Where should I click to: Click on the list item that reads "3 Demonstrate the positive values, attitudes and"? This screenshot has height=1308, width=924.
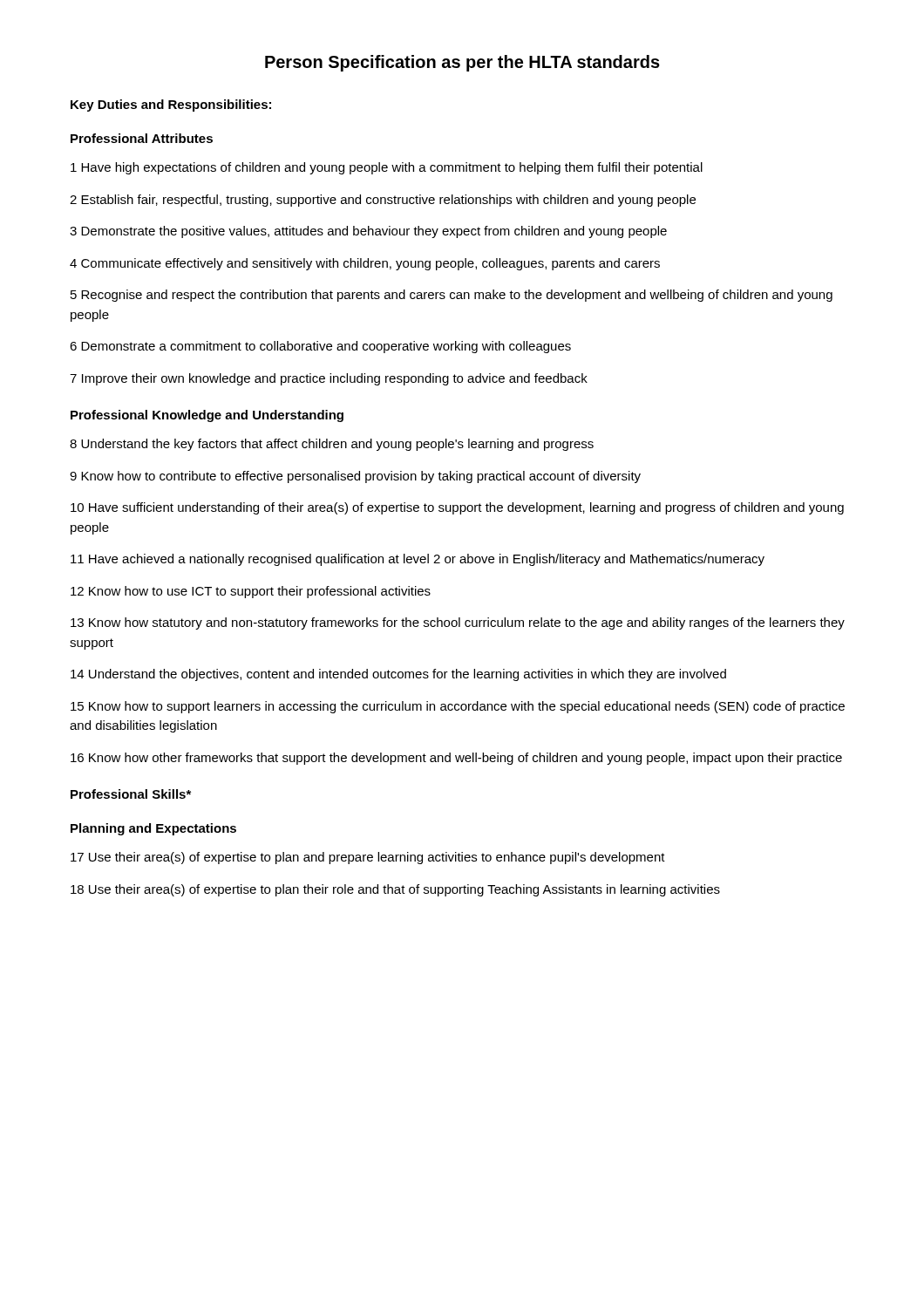(368, 231)
